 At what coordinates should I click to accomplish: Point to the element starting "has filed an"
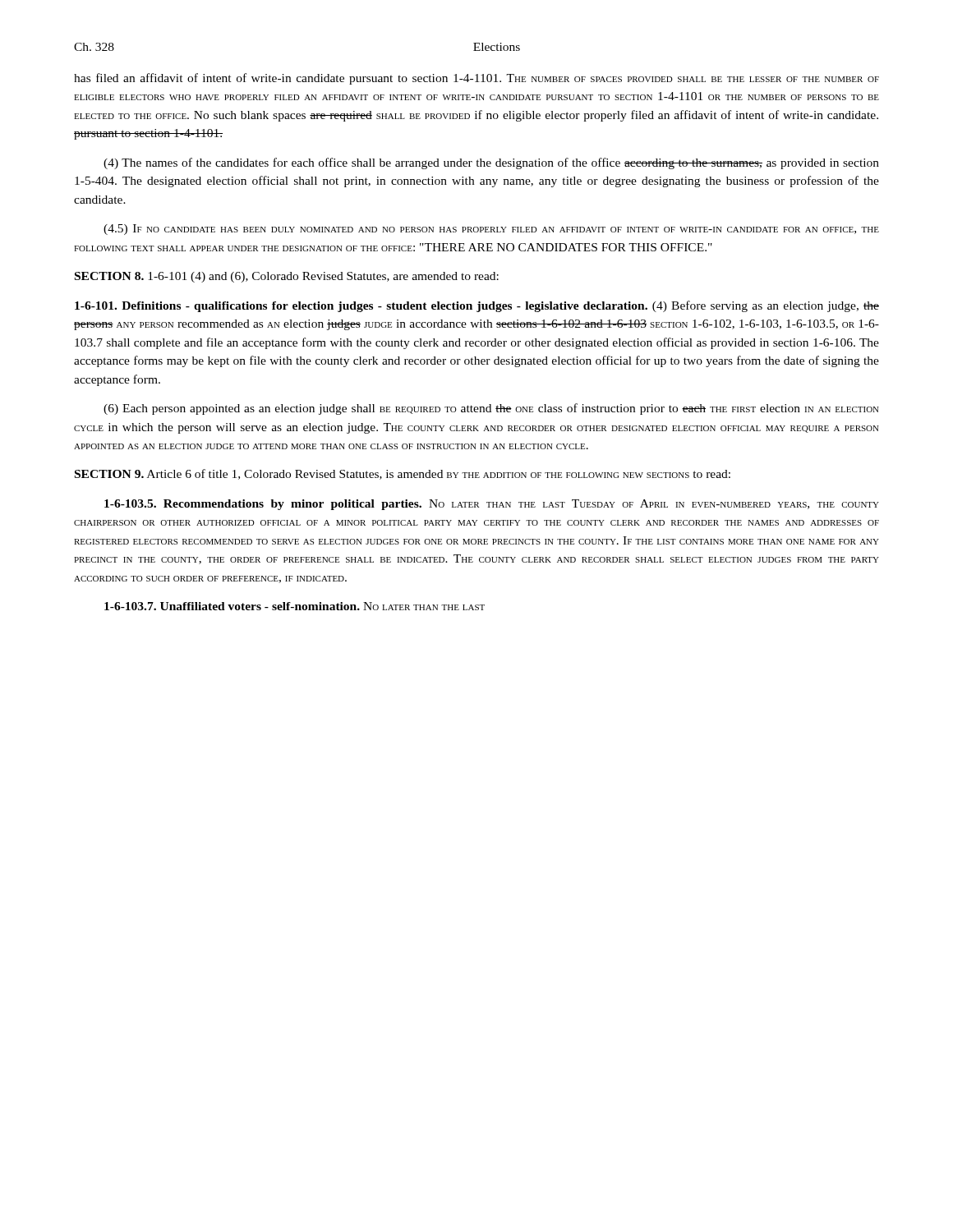click(x=476, y=106)
